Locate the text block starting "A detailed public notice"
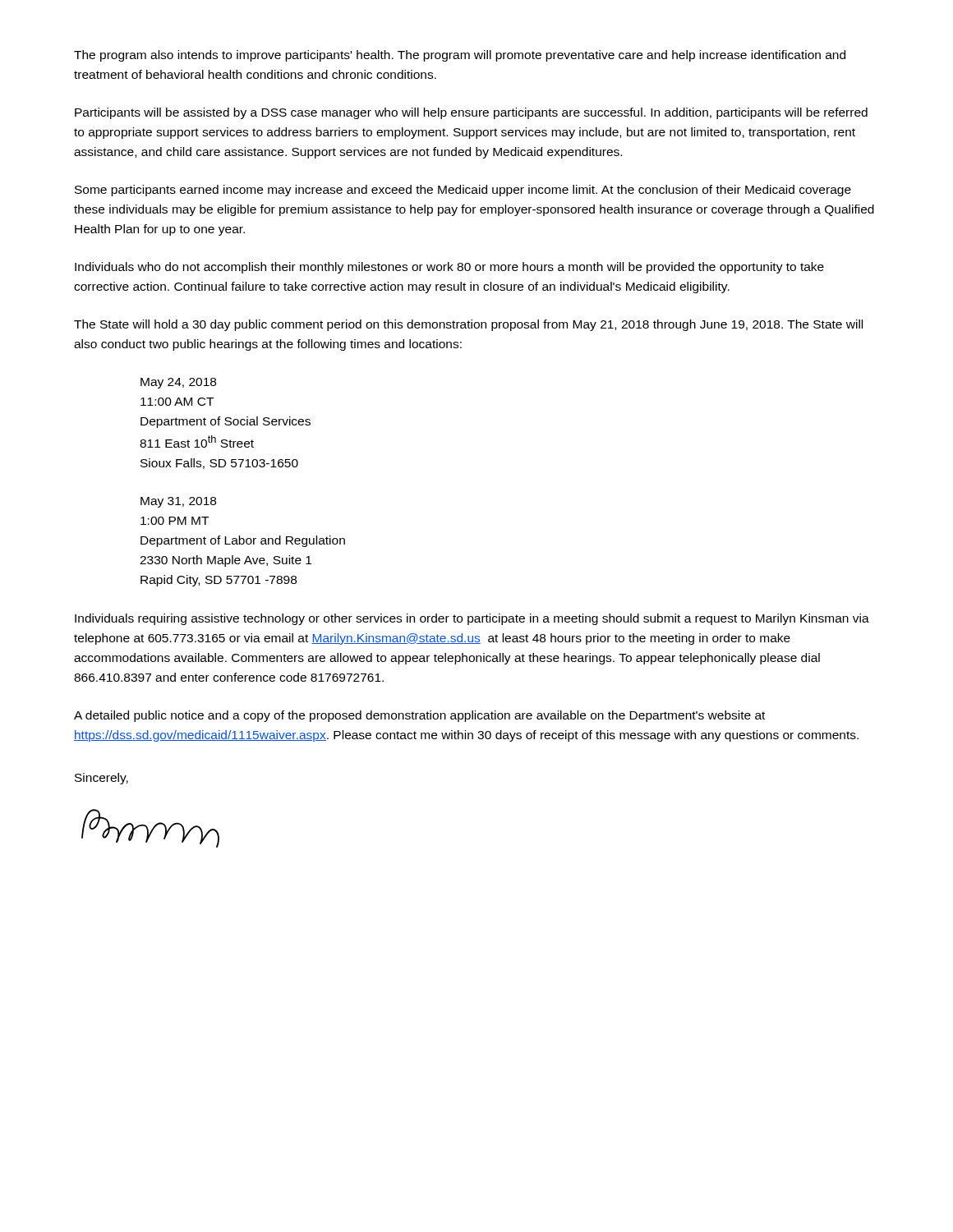Viewport: 953px width, 1232px height. (x=467, y=724)
